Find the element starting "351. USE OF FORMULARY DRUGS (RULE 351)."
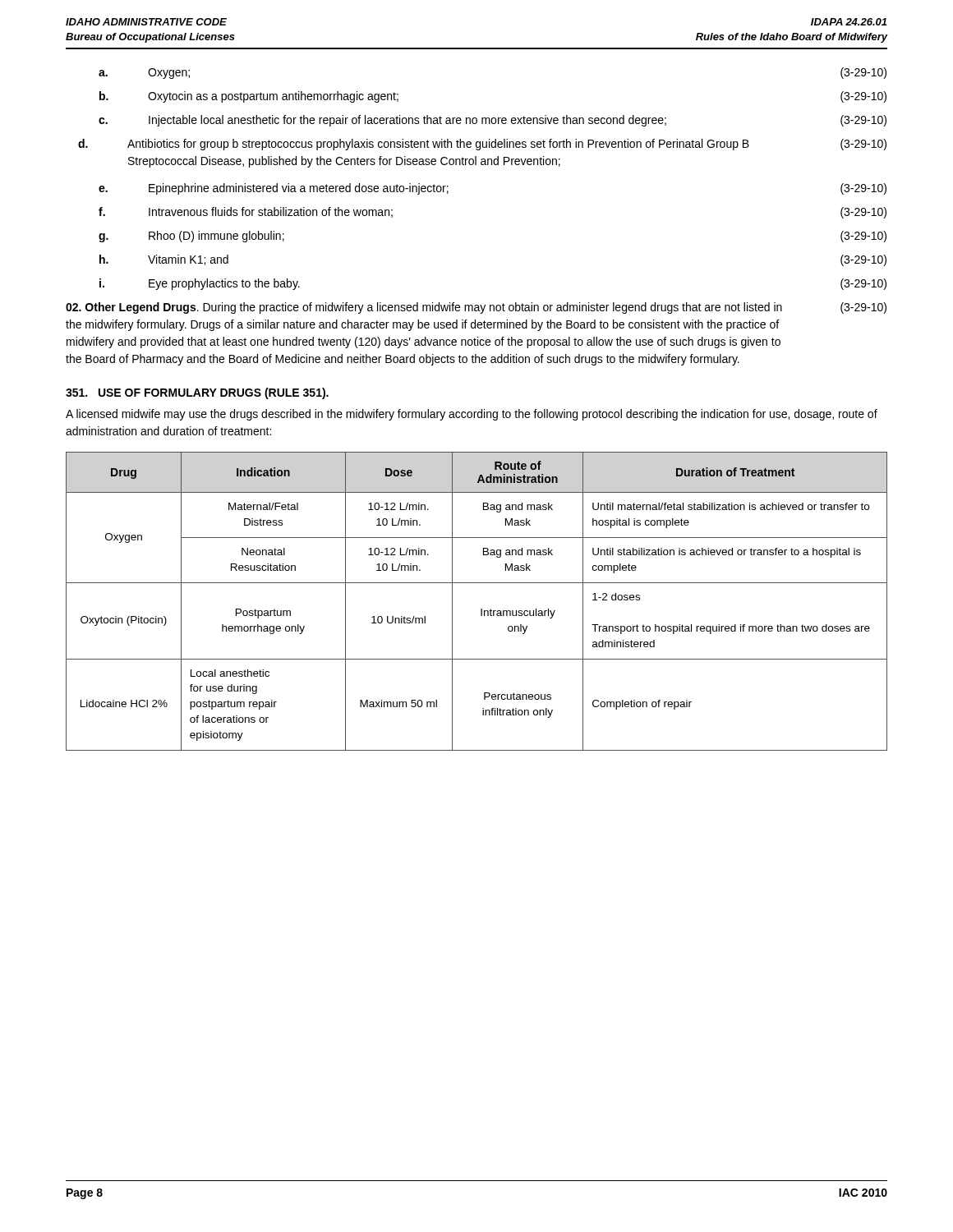Screen dimensions: 1232x953 tap(197, 393)
